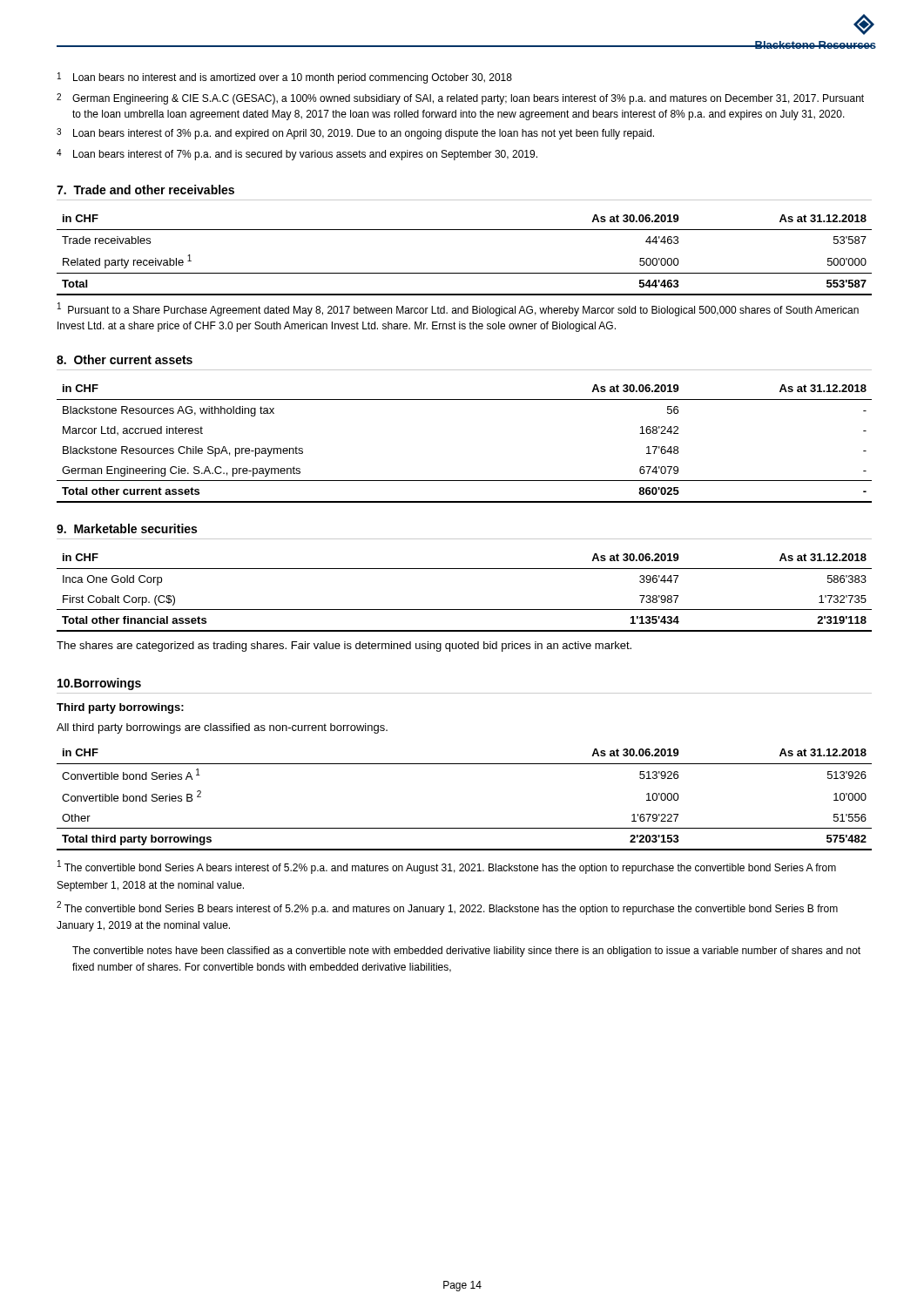Find the text block starting "8. Other current"
The image size is (924, 1307).
125,360
